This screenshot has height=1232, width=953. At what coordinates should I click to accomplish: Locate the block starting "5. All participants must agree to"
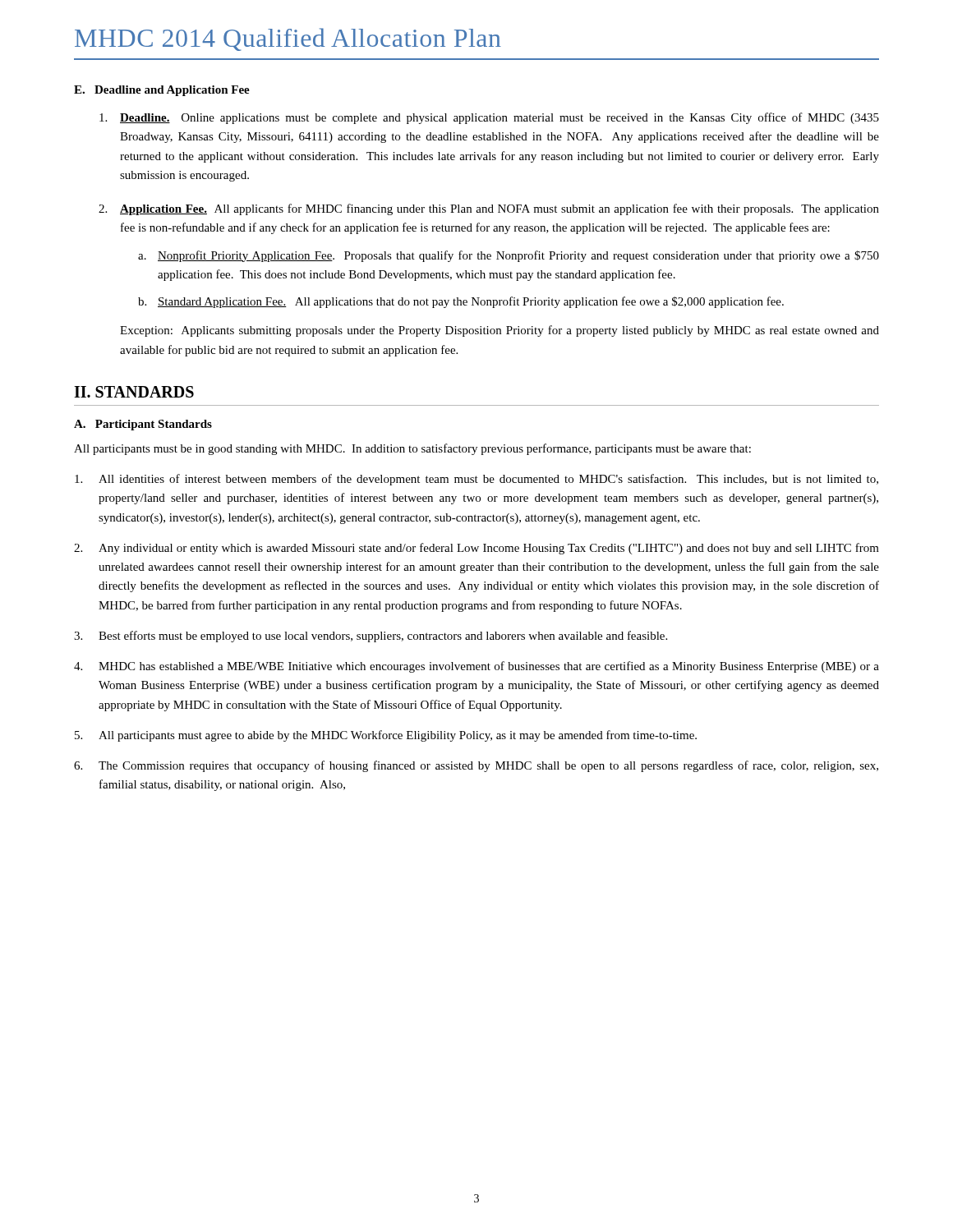click(476, 735)
